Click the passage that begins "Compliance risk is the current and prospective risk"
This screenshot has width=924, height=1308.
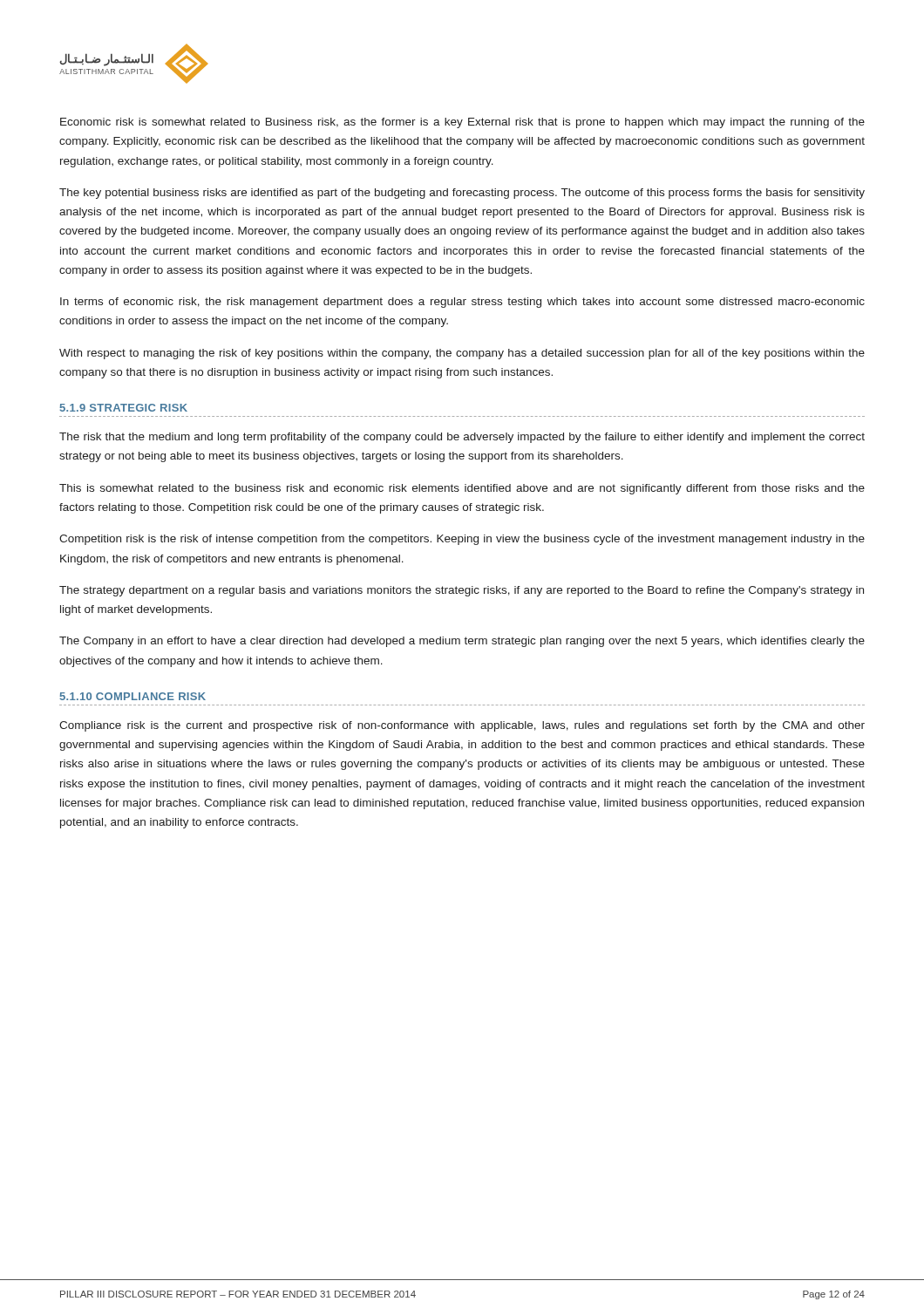pyautogui.click(x=462, y=773)
